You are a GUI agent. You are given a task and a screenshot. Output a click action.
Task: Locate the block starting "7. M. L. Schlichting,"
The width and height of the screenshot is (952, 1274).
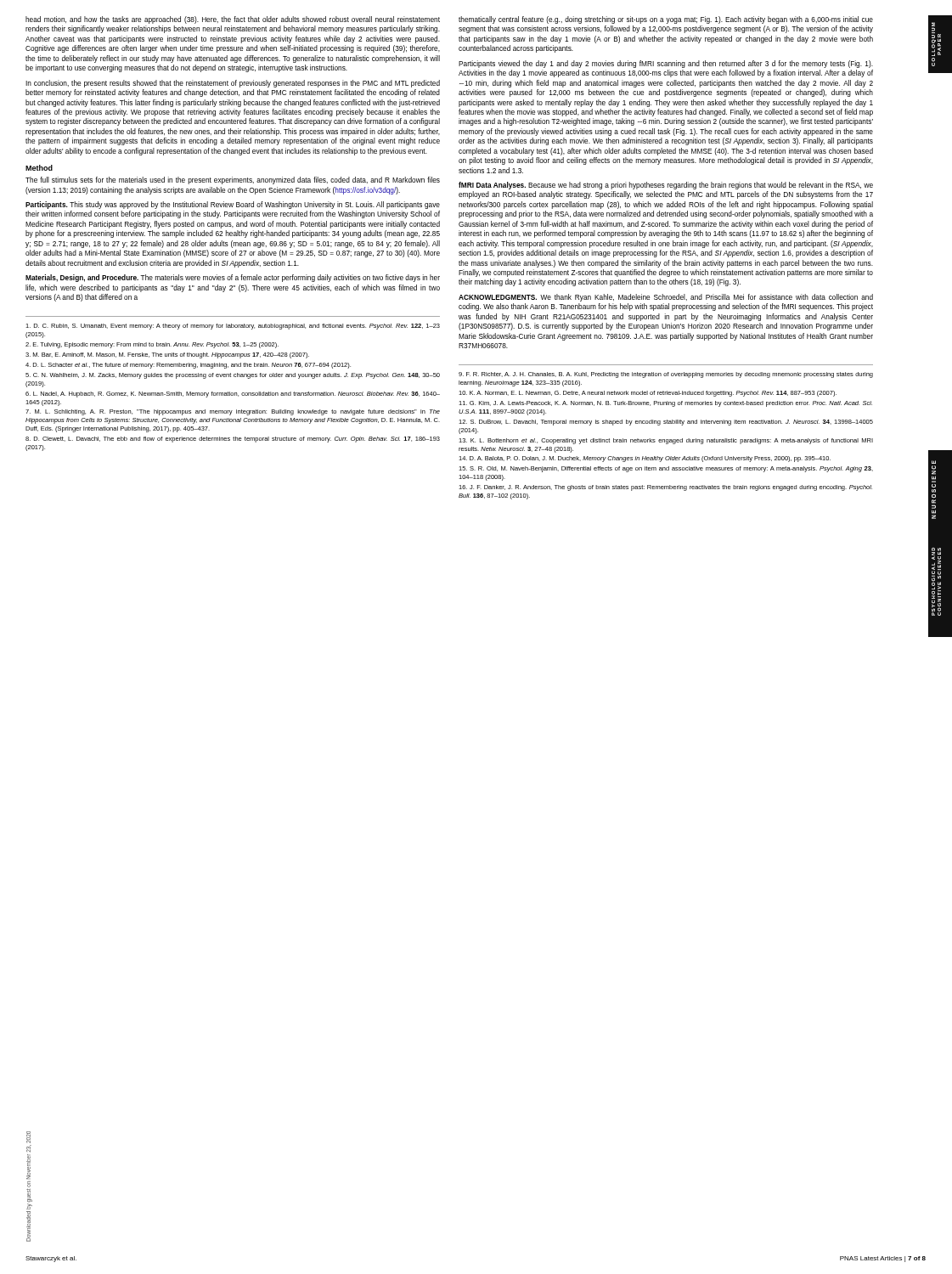tap(233, 420)
